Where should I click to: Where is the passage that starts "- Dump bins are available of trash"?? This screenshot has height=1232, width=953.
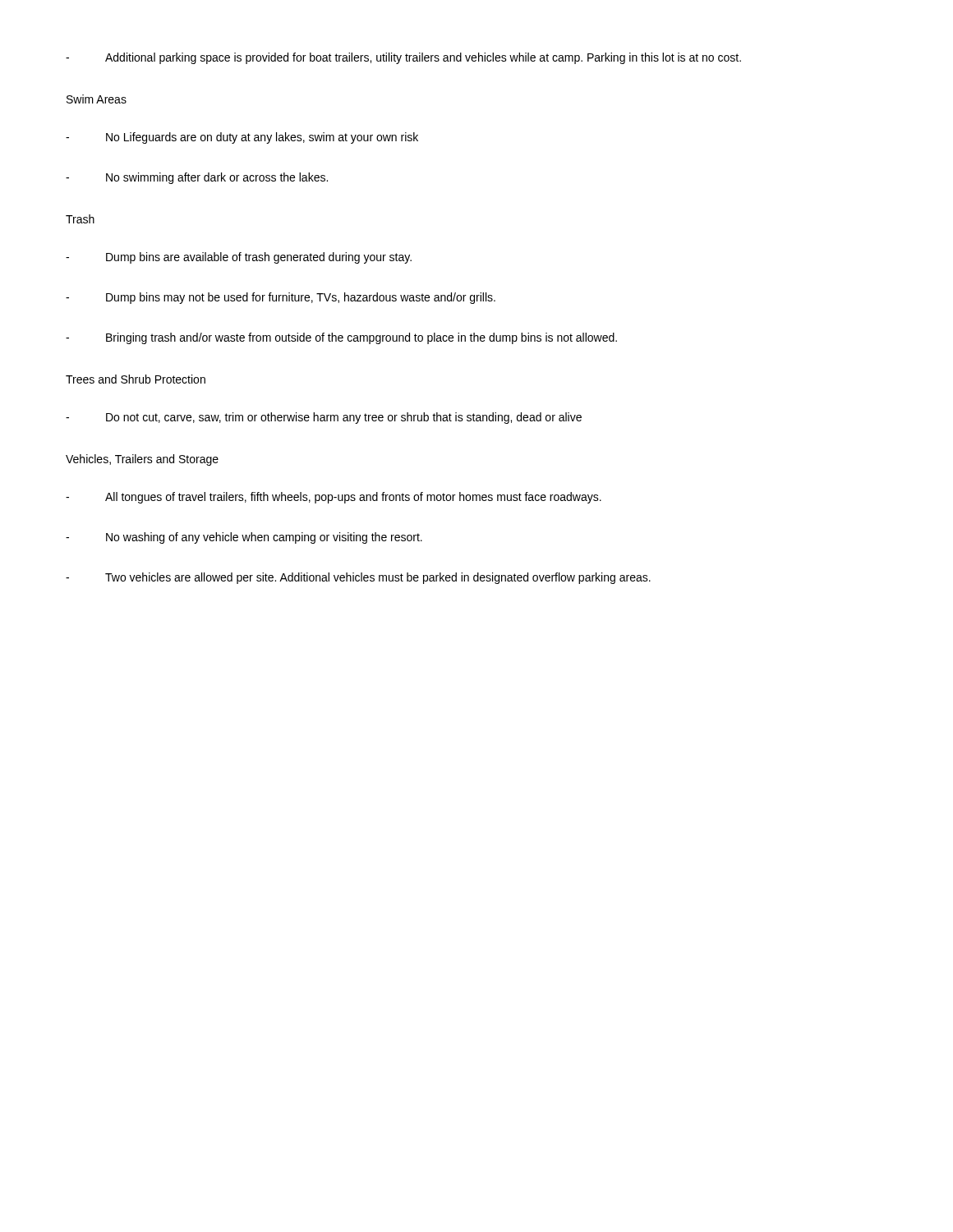pyautogui.click(x=239, y=257)
